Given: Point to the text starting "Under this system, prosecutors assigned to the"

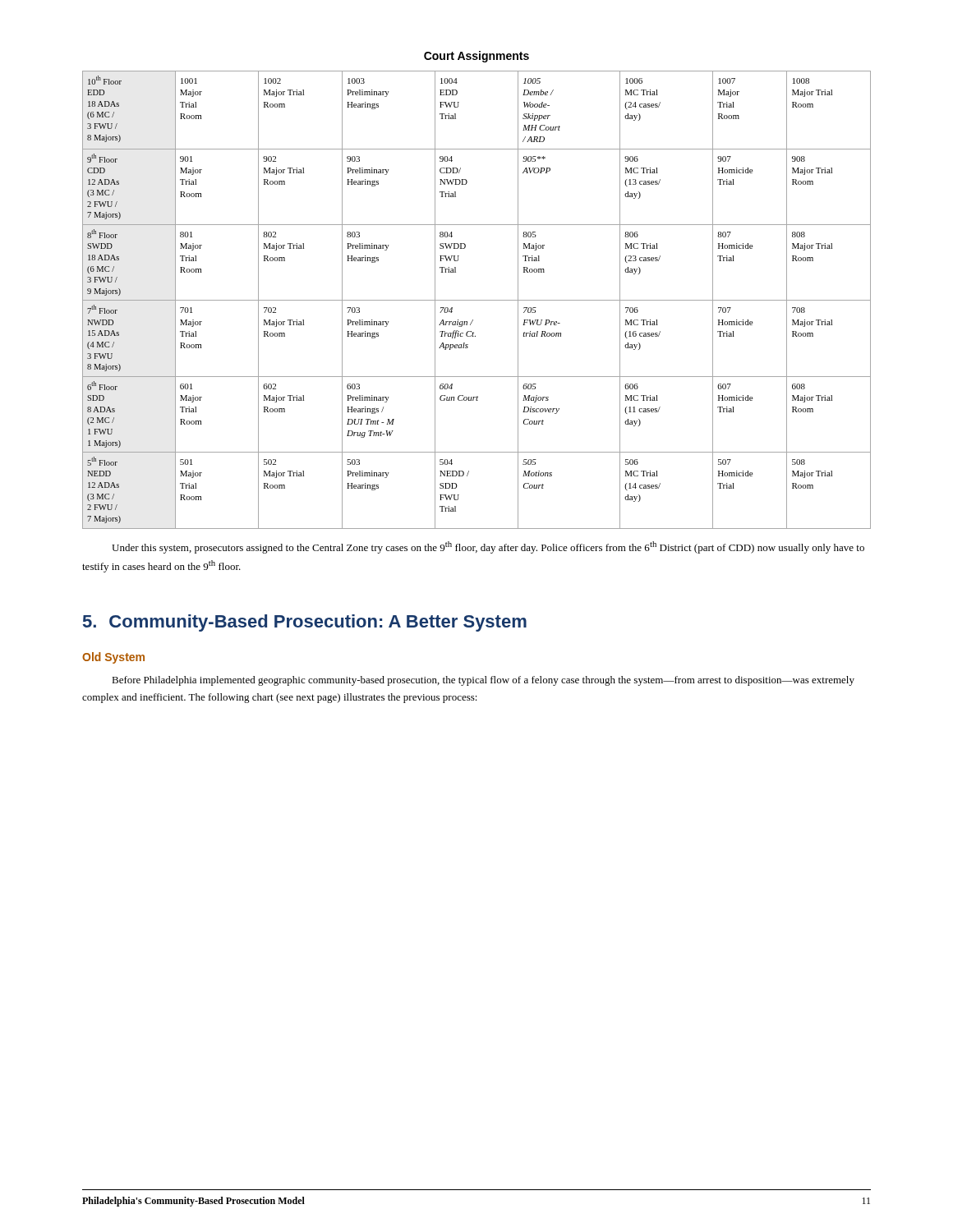Looking at the screenshot, I should (473, 556).
